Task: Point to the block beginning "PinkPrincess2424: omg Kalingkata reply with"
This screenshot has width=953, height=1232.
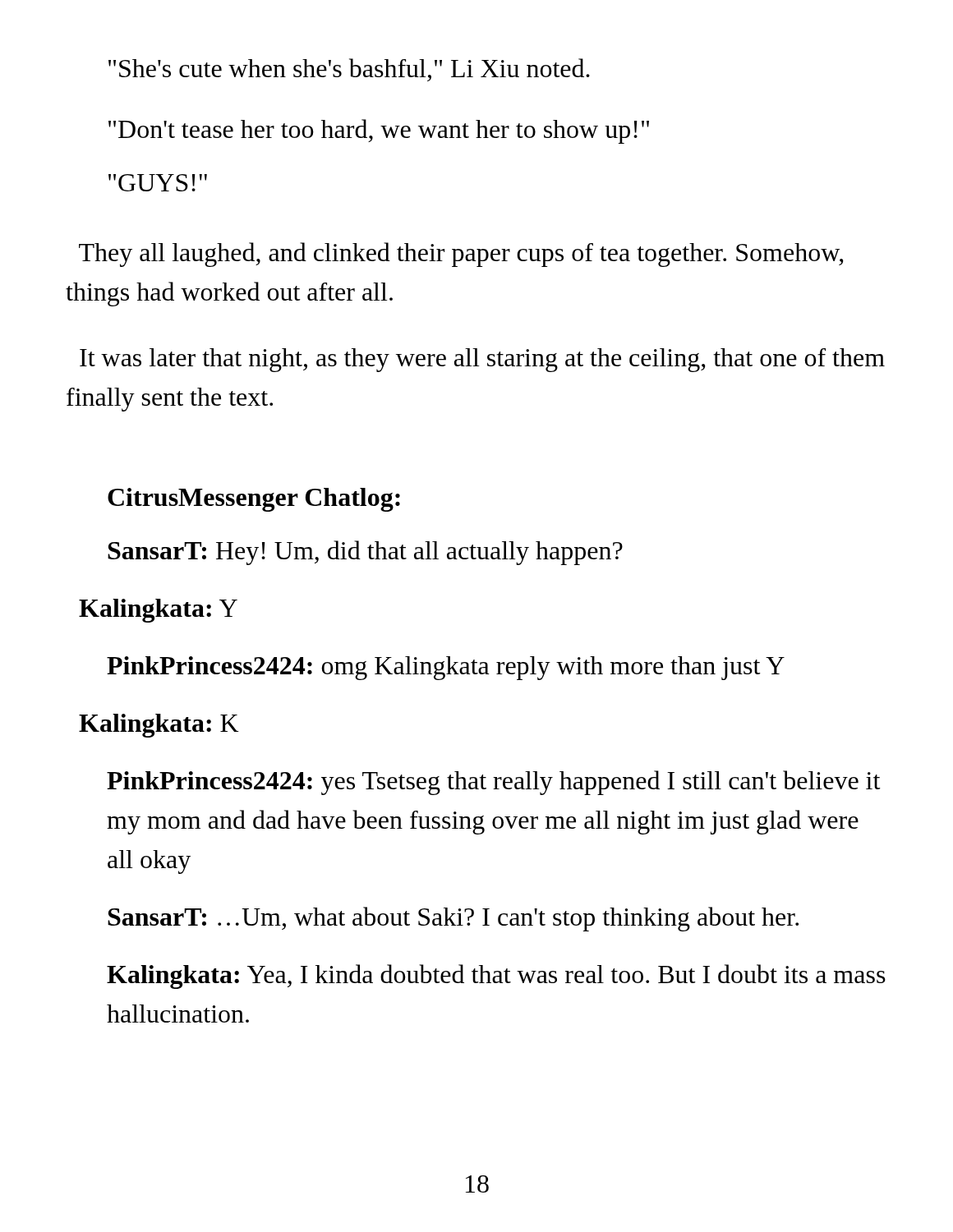Action: tap(446, 665)
